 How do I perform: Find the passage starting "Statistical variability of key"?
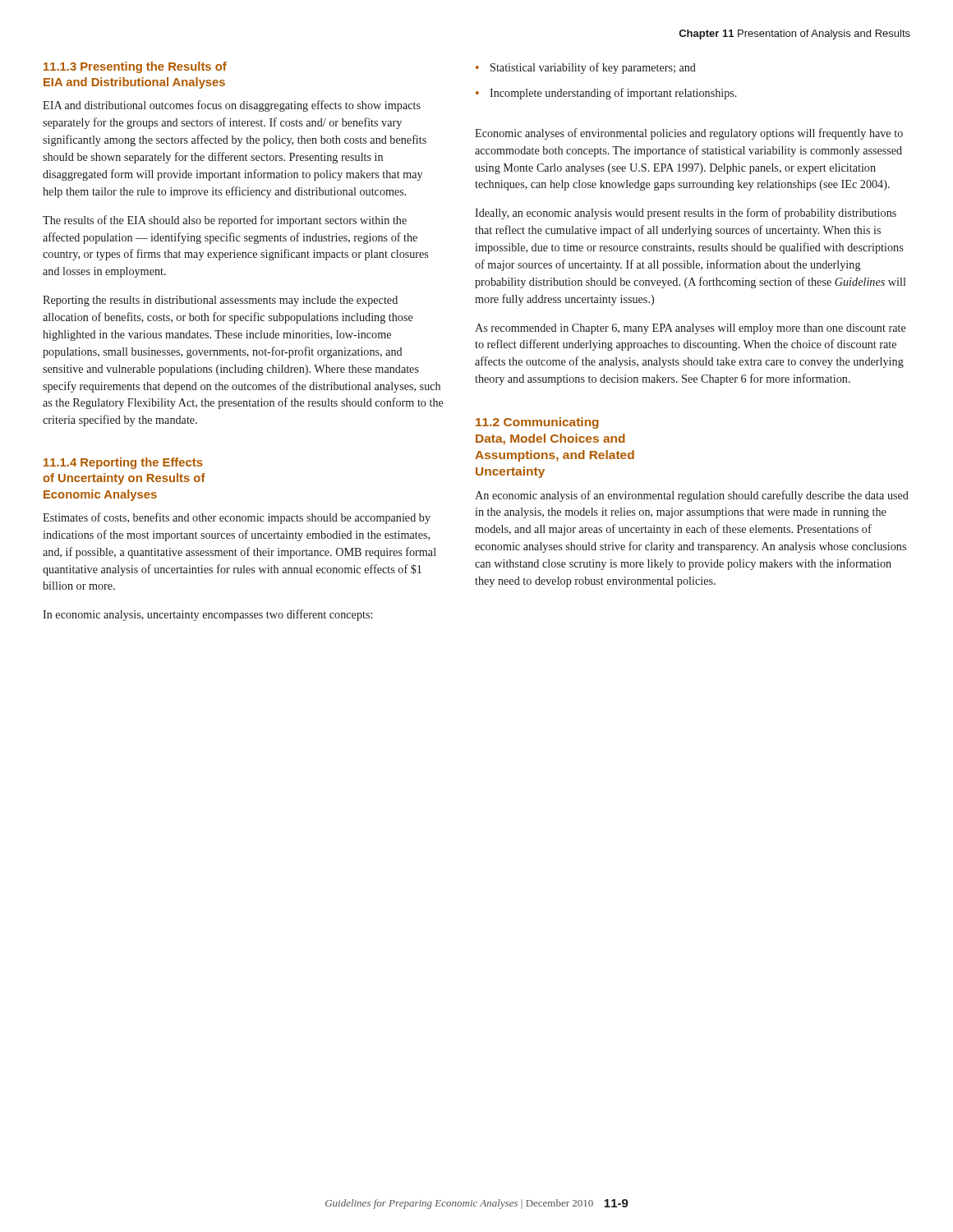(593, 67)
